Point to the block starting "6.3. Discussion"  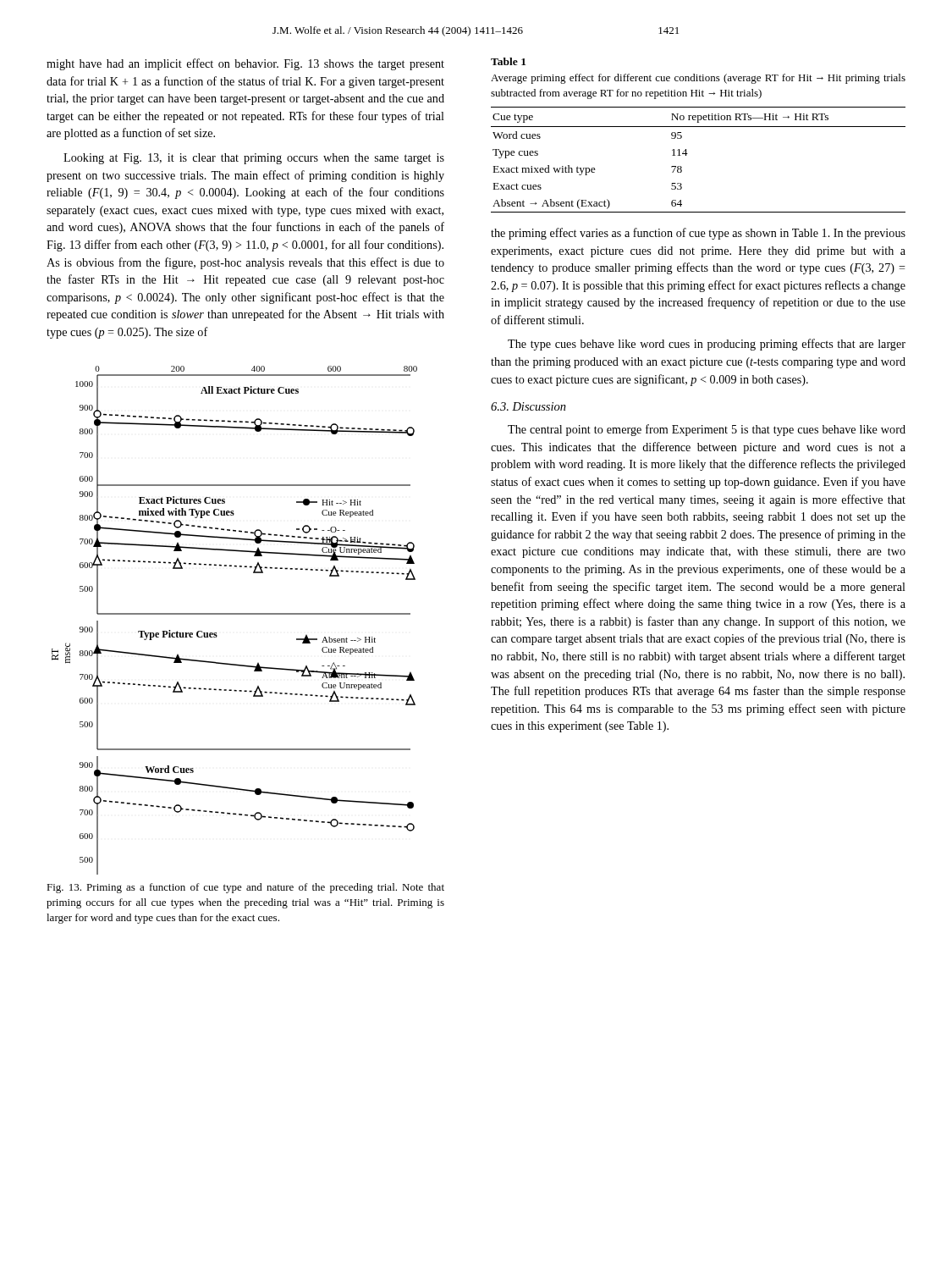(529, 407)
